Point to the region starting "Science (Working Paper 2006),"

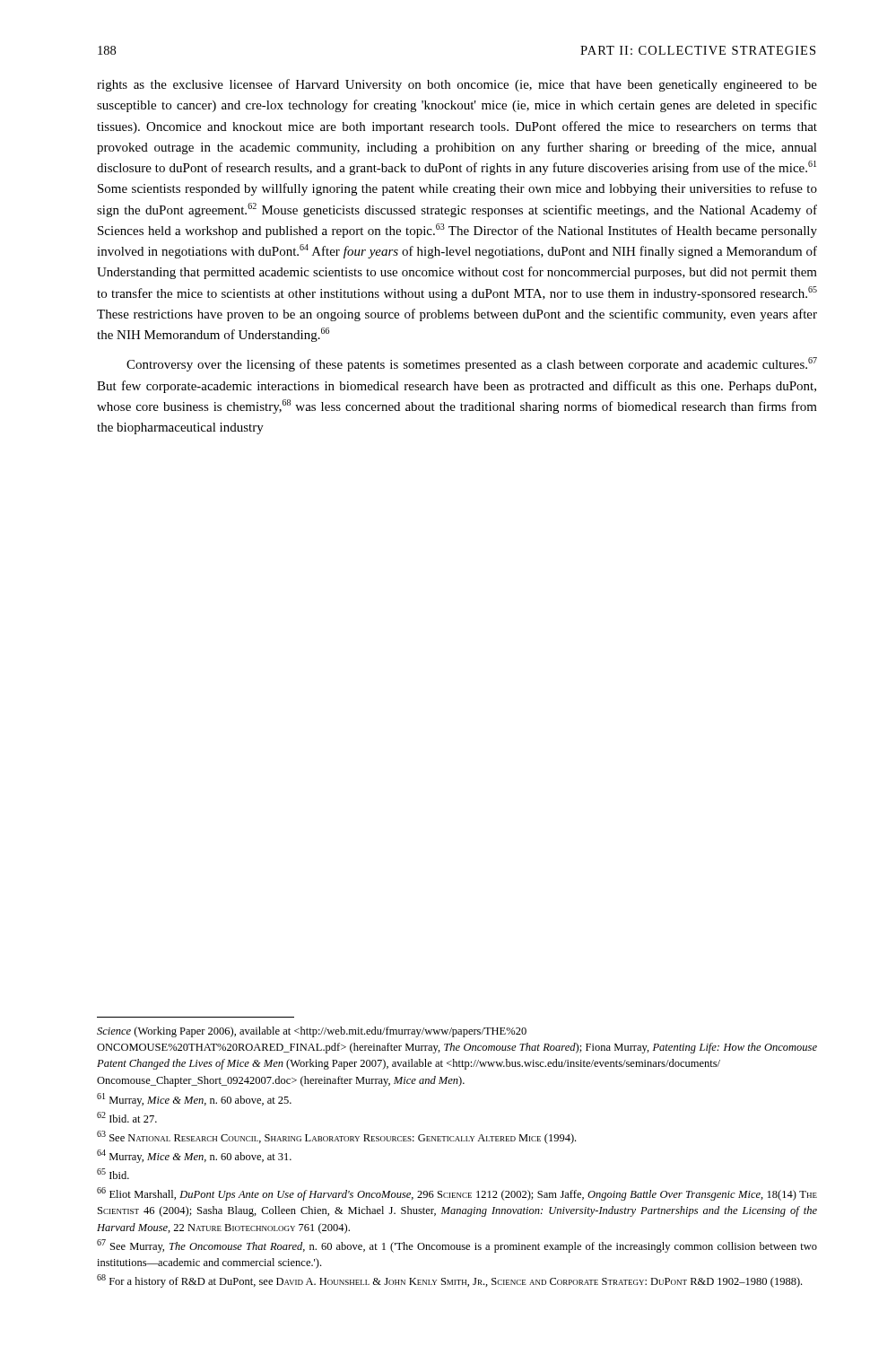(457, 1056)
